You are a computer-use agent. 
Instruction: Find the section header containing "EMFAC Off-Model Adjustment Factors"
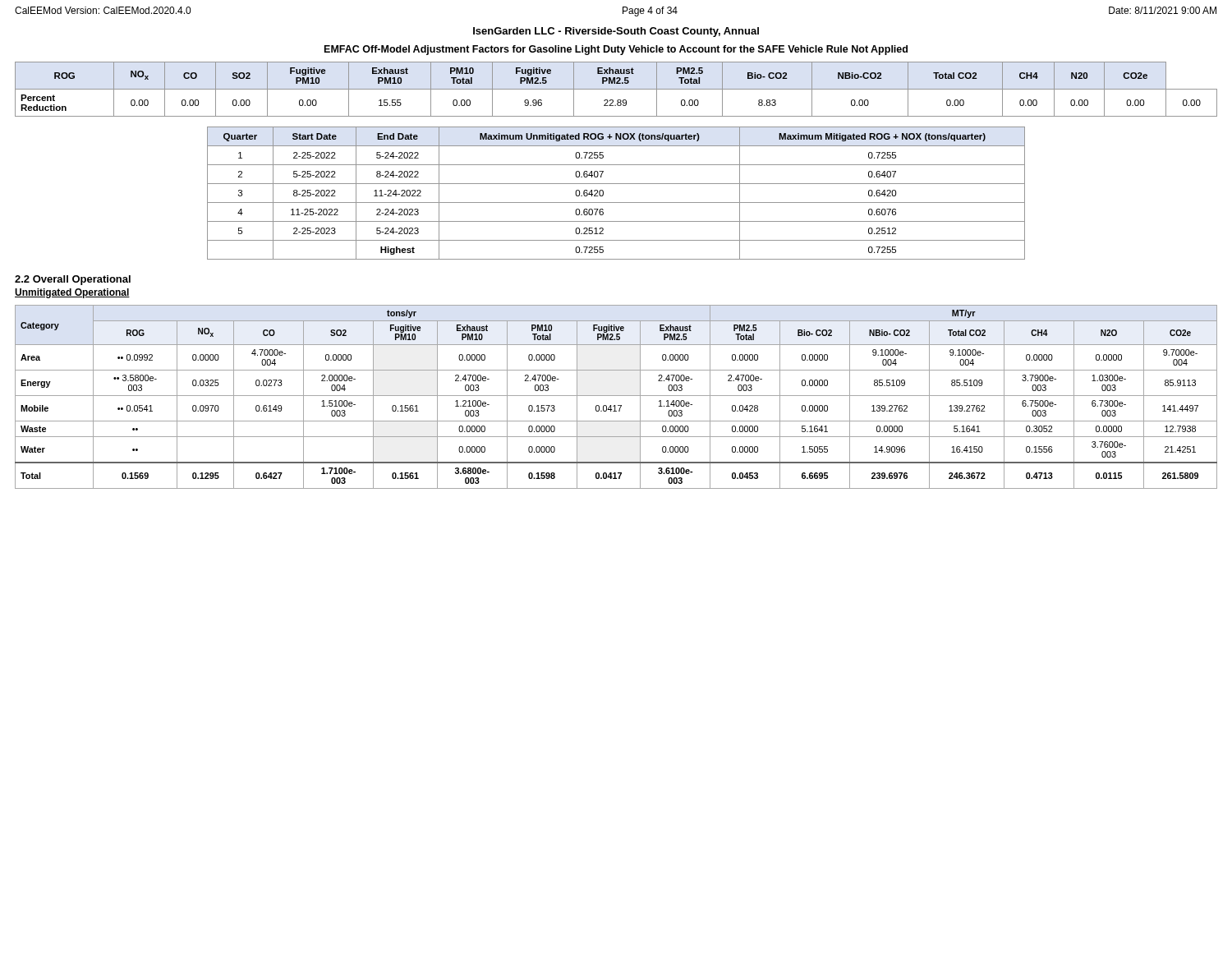coord(616,49)
